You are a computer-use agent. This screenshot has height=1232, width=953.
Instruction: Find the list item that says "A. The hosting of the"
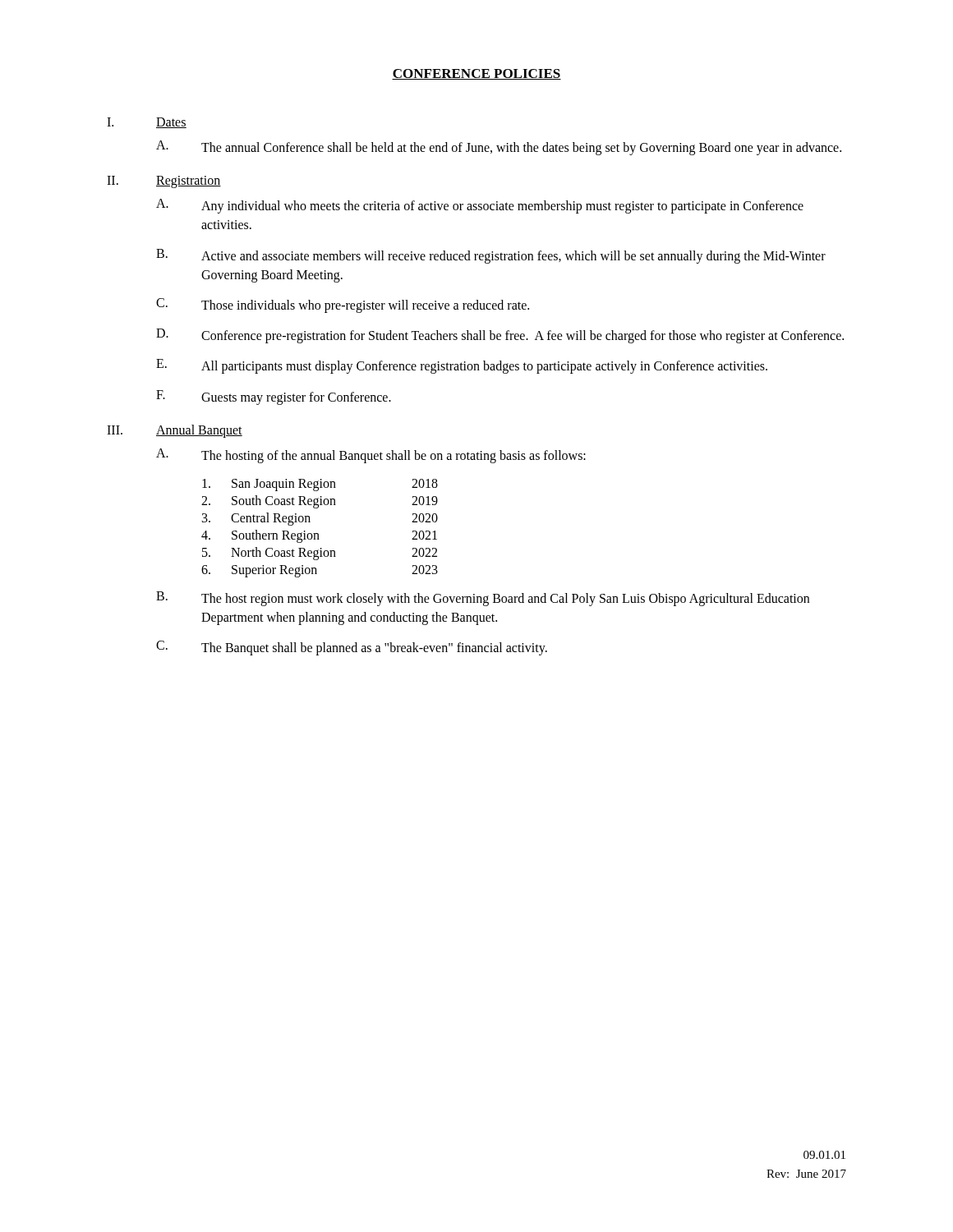(501, 455)
